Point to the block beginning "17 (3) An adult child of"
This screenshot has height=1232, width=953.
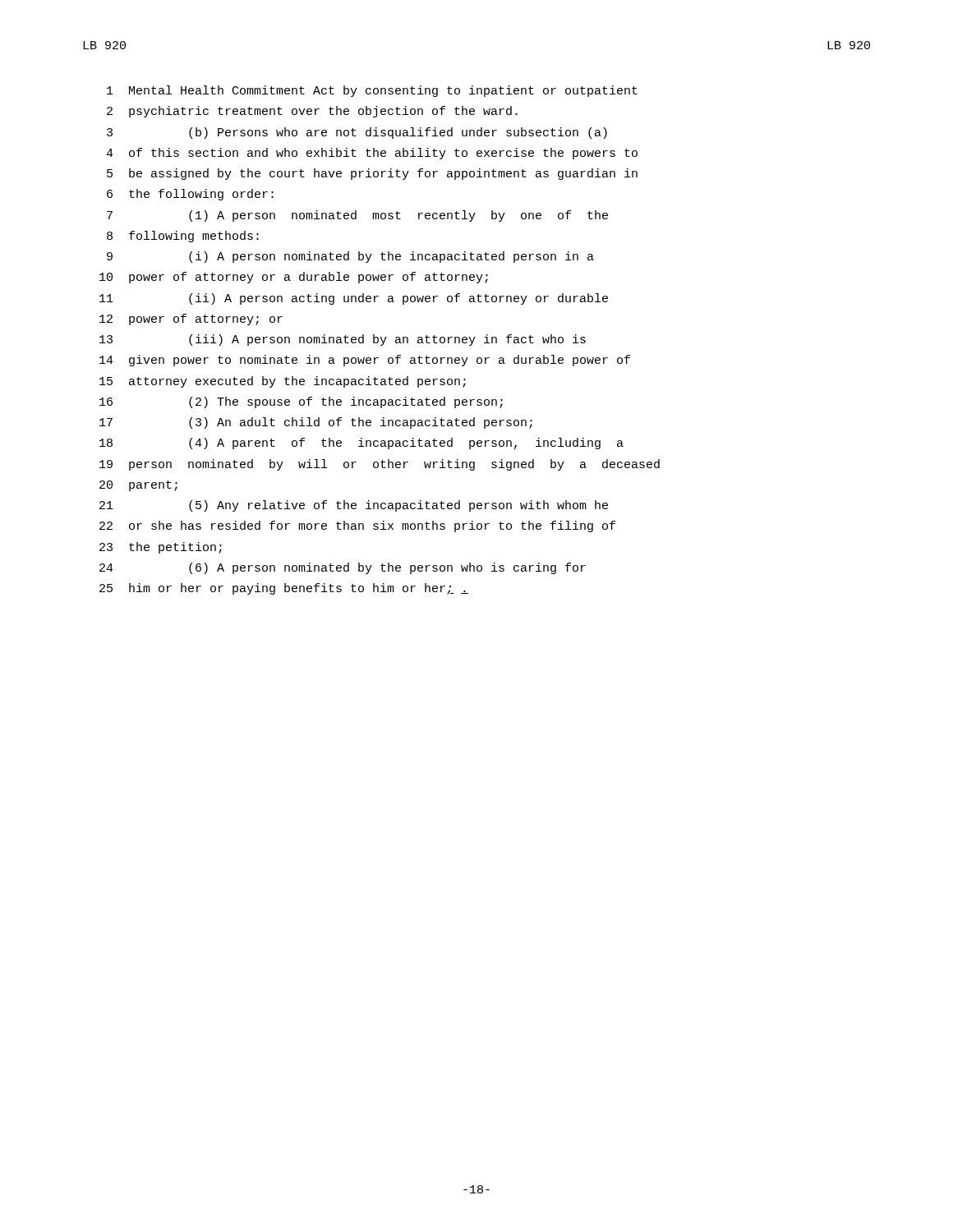[476, 424]
